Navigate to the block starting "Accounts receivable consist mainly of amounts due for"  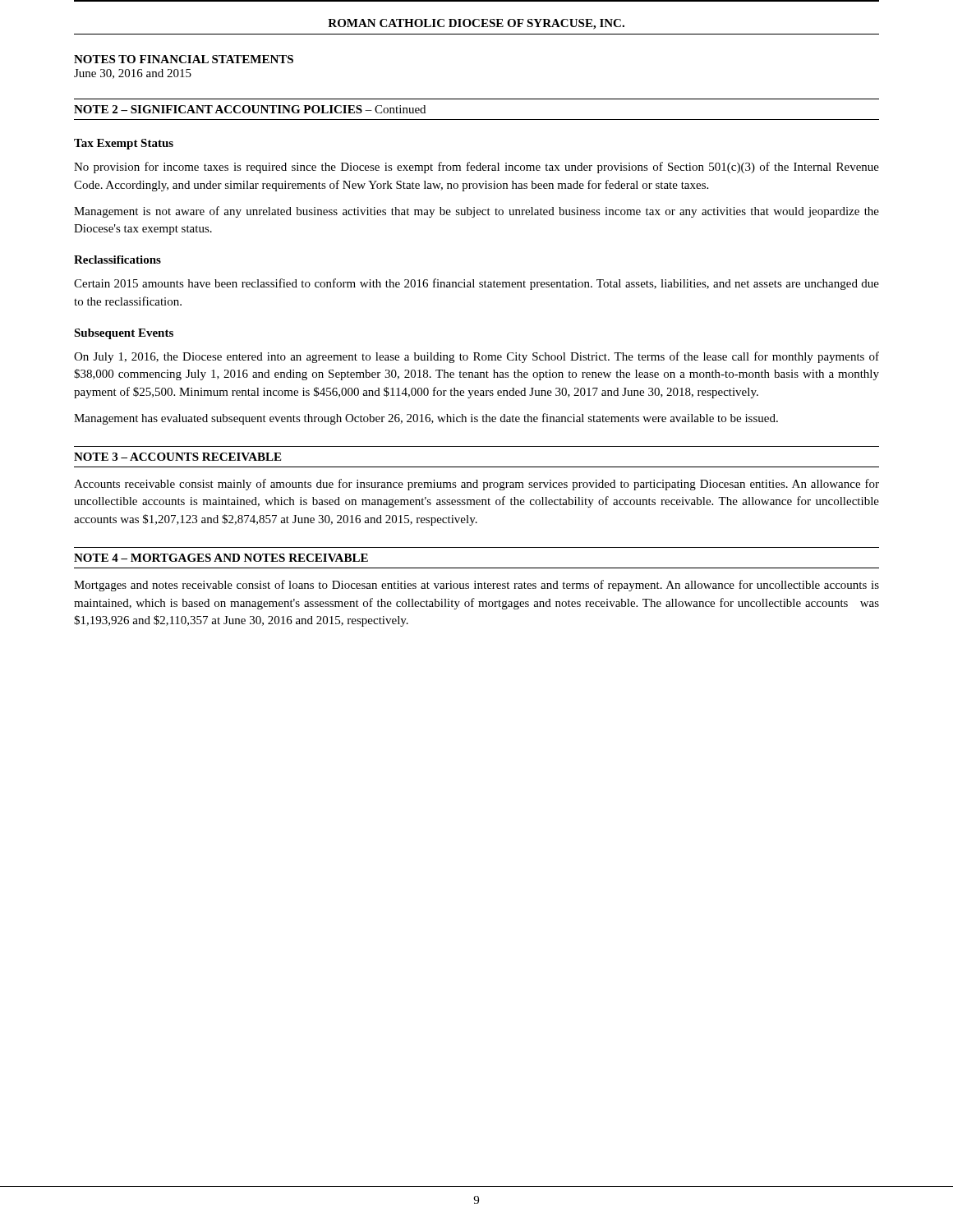pos(476,501)
